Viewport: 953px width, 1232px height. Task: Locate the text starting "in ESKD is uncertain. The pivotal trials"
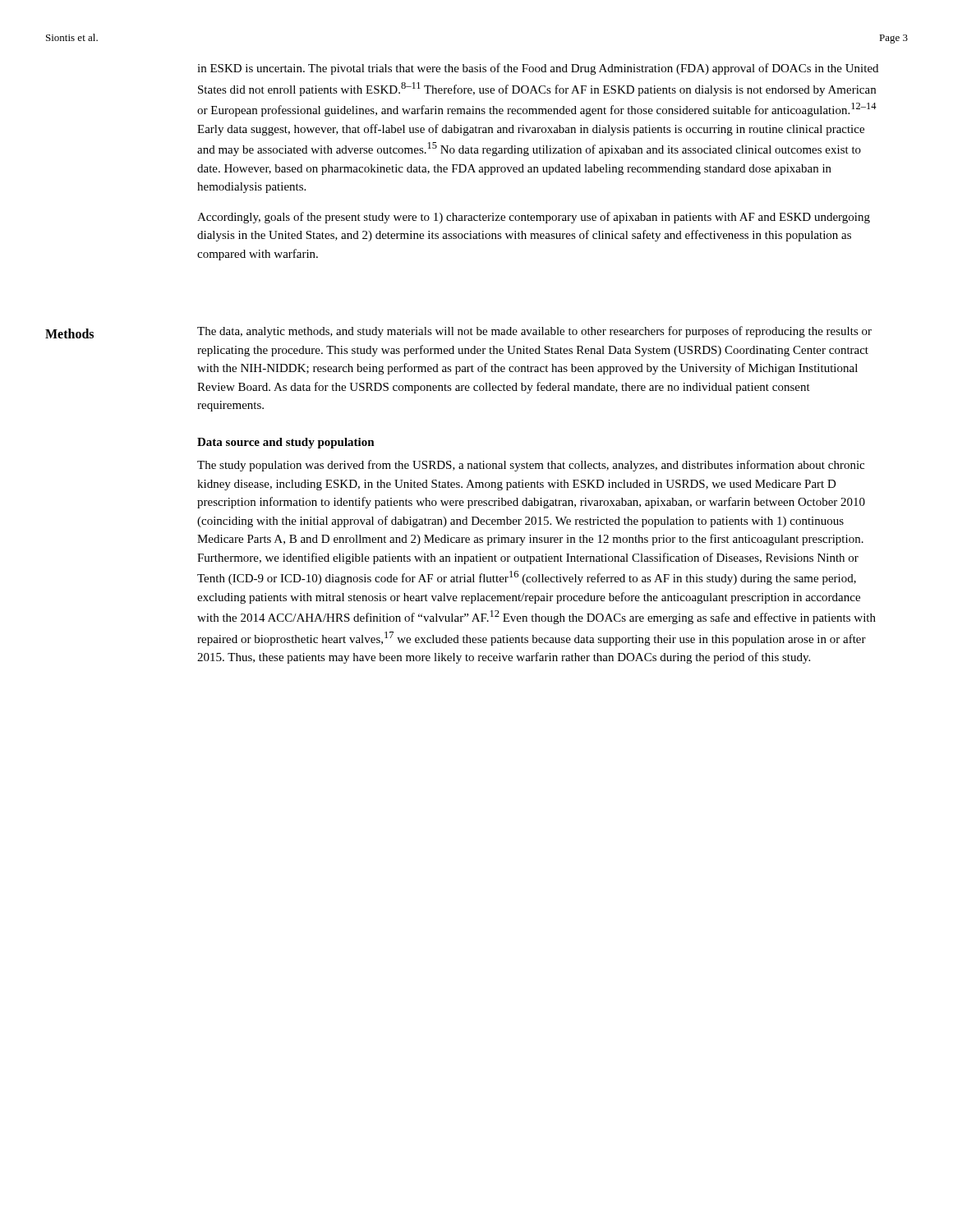[x=538, y=128]
